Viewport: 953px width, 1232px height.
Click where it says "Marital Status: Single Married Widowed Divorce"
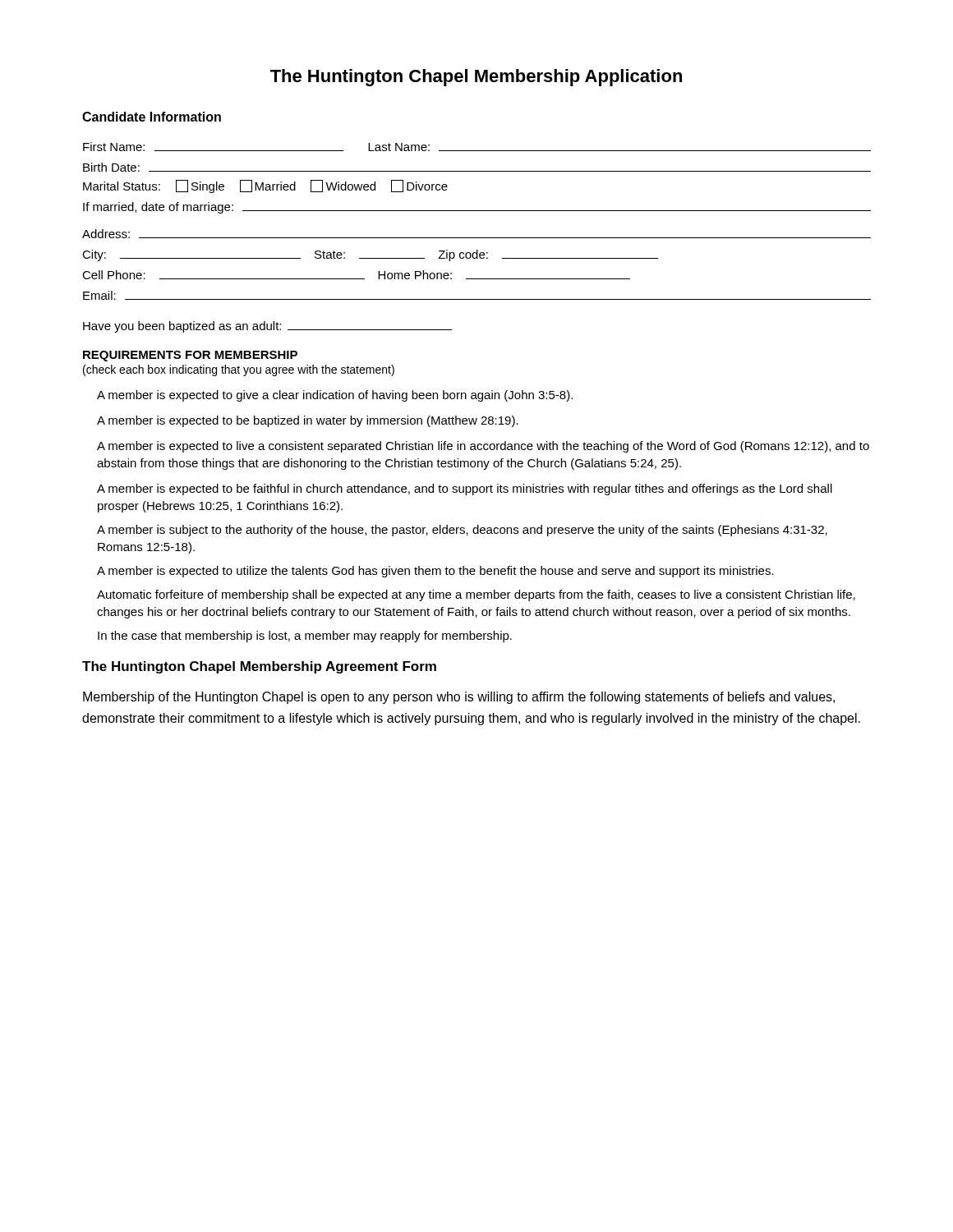click(265, 186)
